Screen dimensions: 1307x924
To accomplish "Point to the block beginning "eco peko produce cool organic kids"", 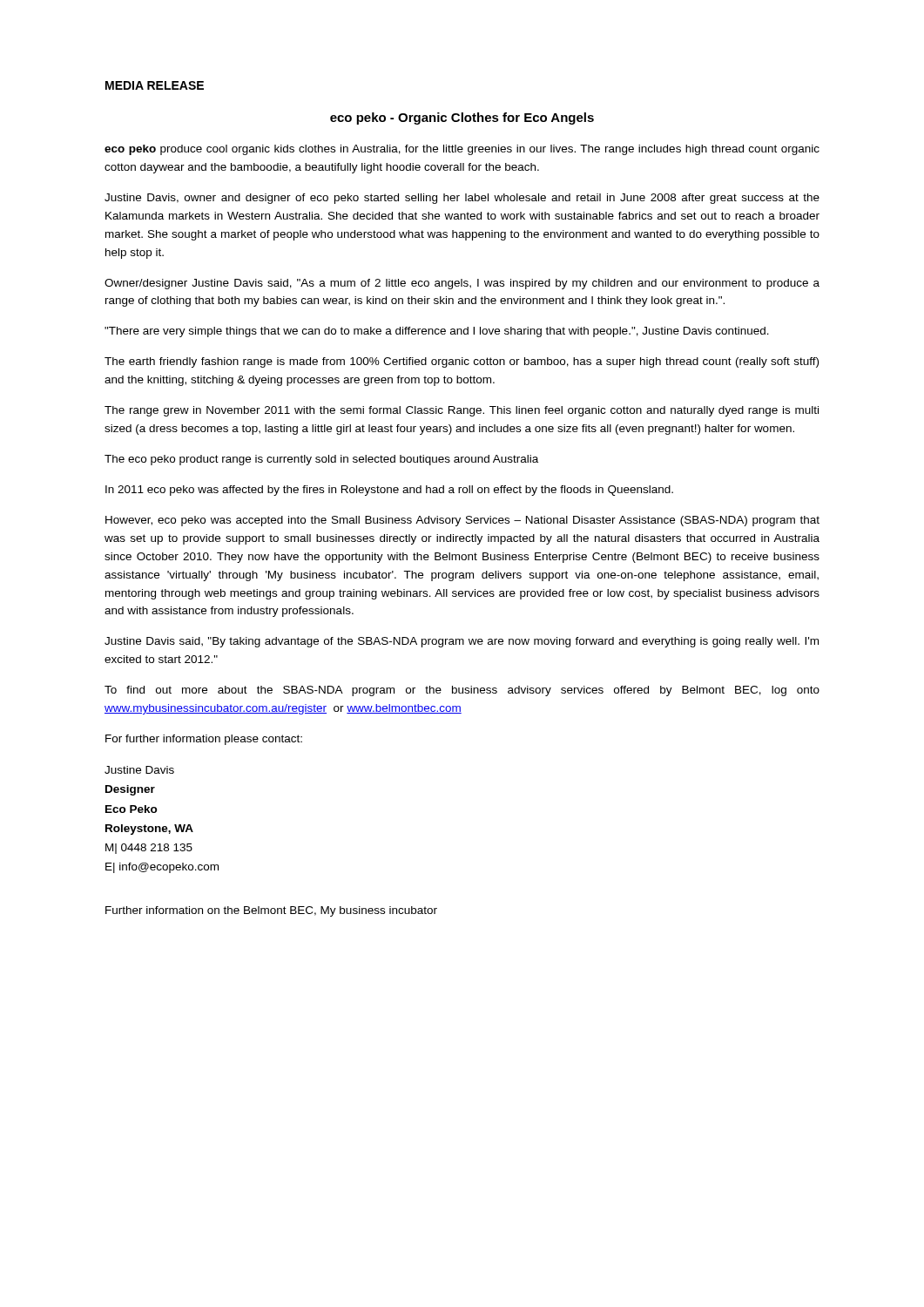I will [462, 158].
